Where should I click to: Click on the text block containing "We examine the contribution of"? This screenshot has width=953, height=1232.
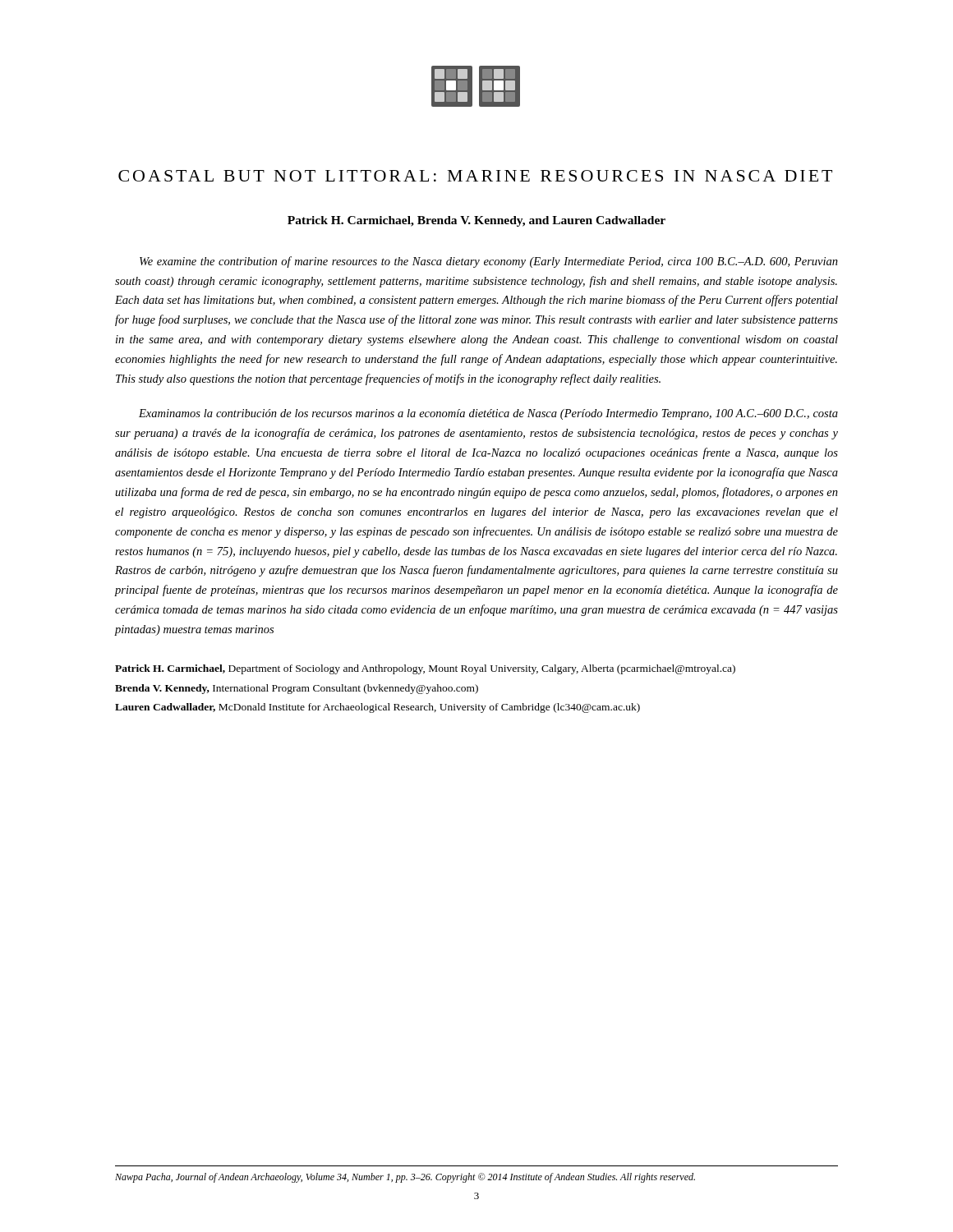point(476,321)
